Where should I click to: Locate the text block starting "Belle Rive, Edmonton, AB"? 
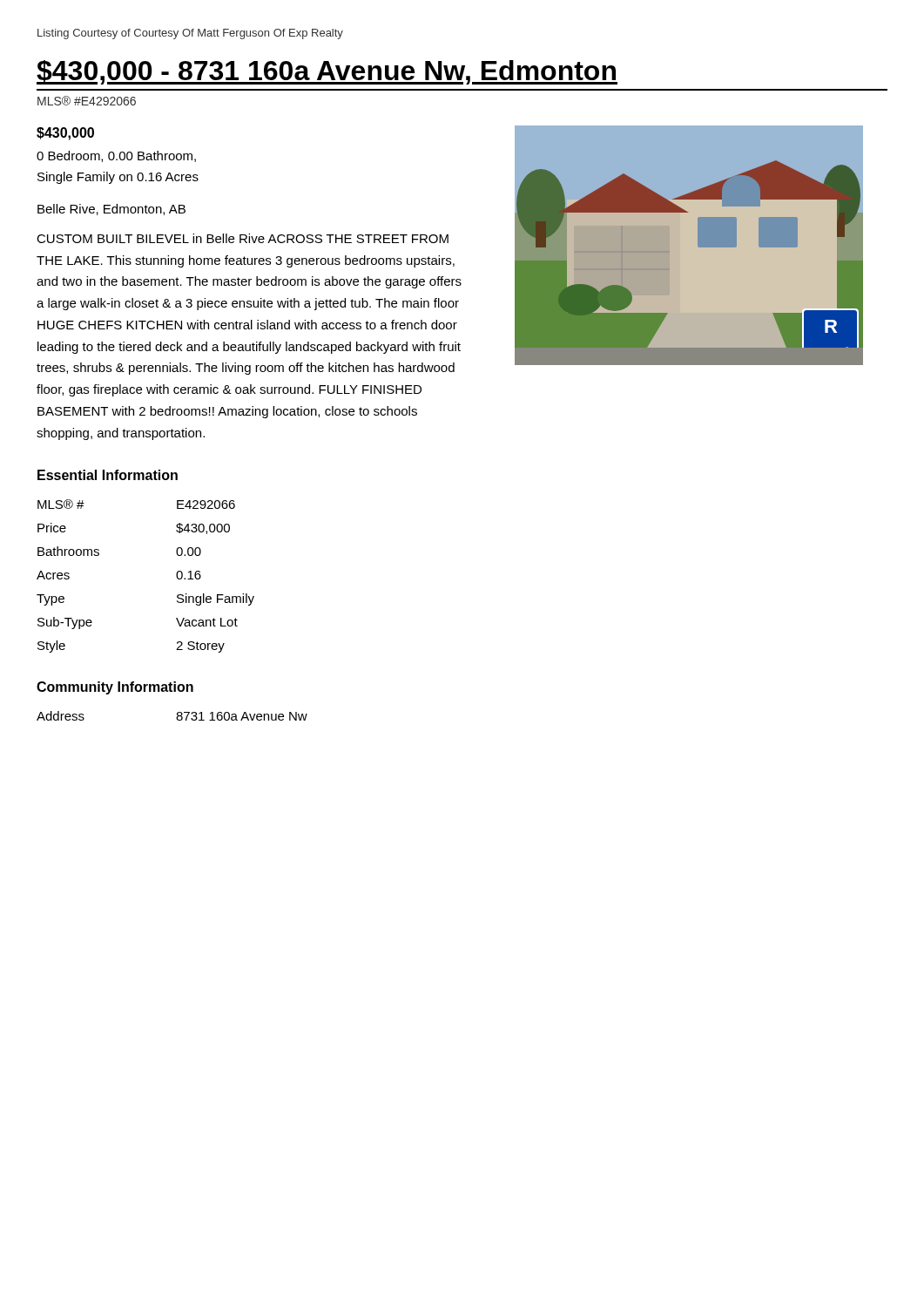[x=111, y=209]
